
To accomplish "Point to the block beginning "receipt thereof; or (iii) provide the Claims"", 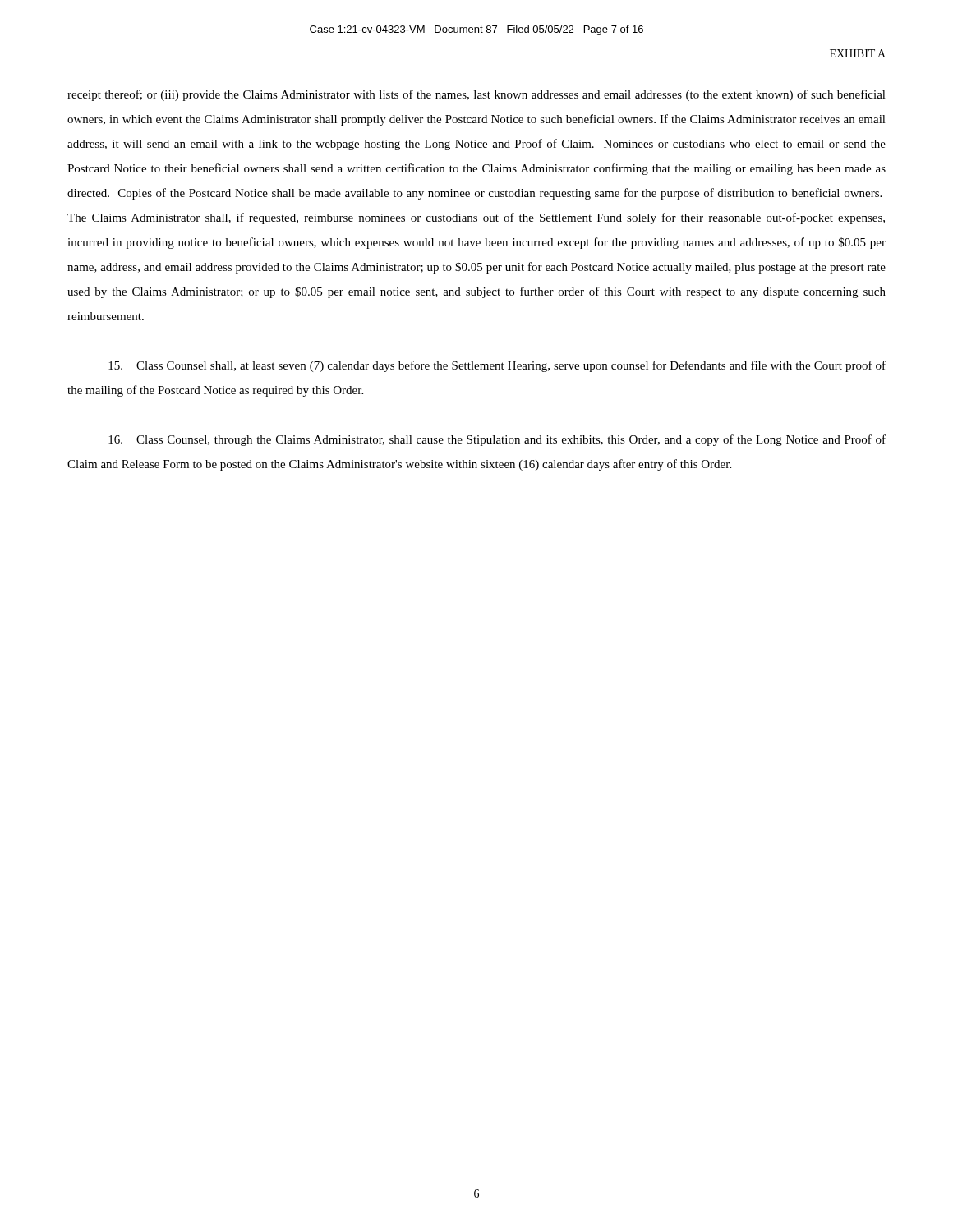I will pos(476,205).
